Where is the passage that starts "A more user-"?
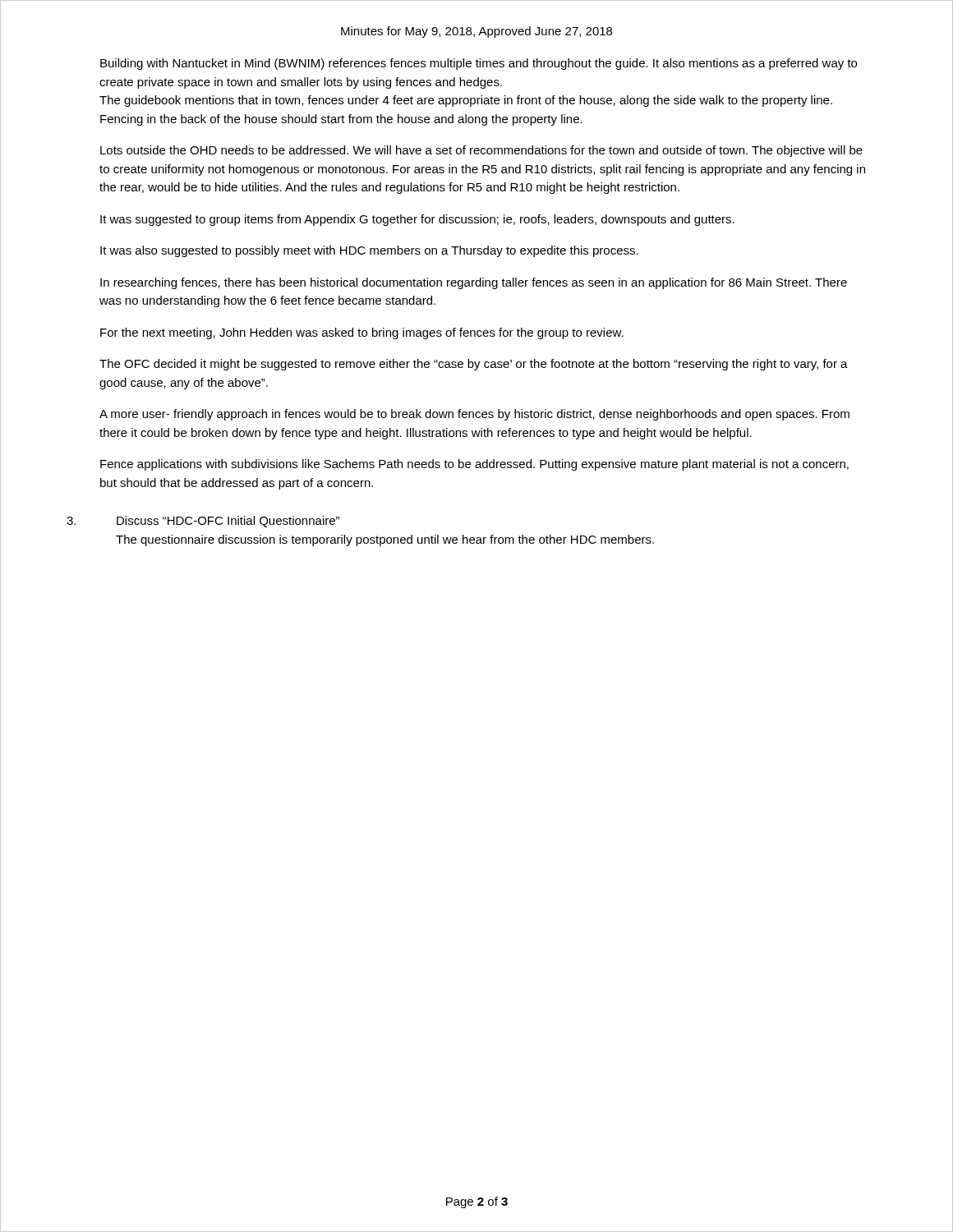The image size is (953, 1232). point(475,423)
